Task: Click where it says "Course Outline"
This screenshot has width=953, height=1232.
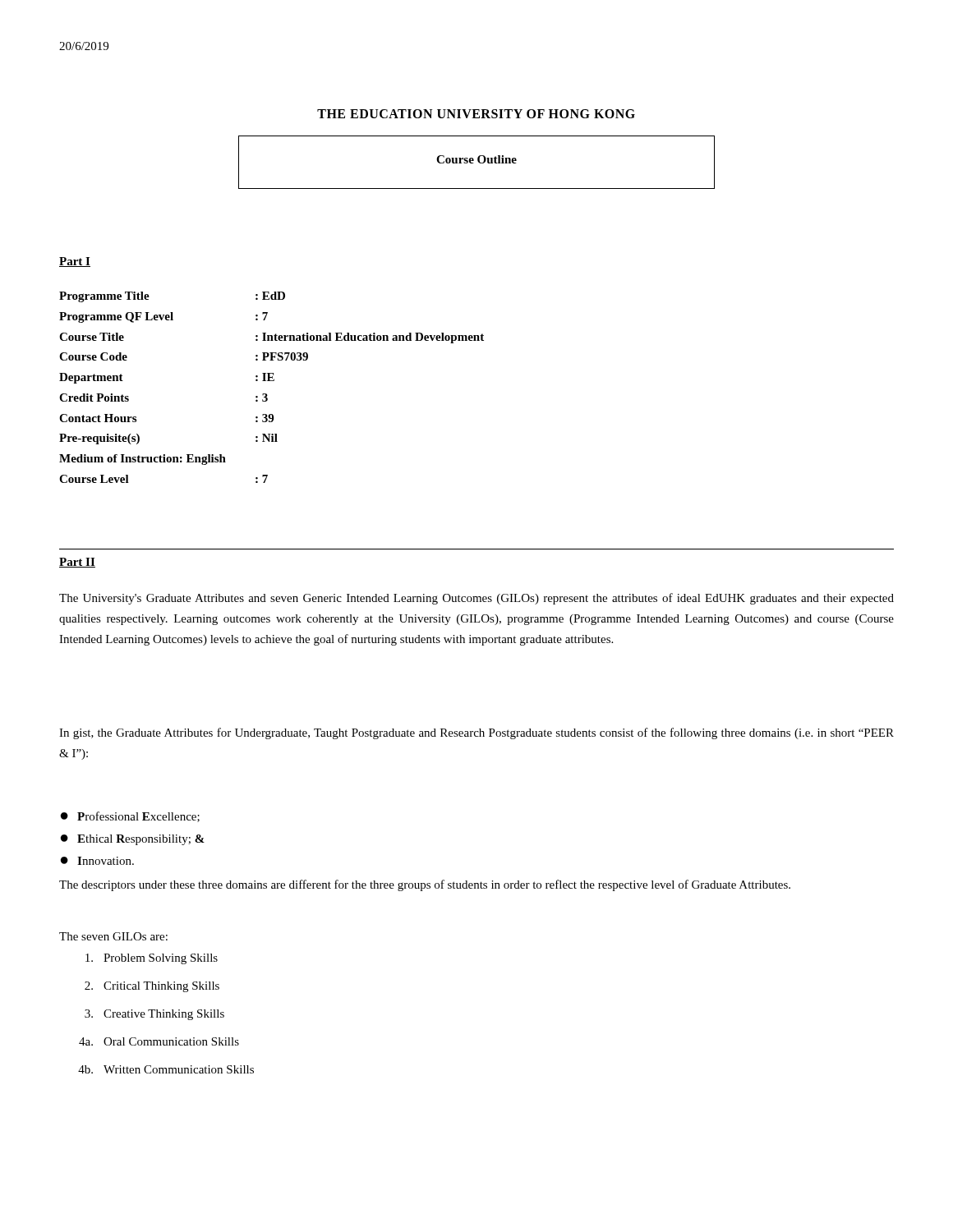Action: [x=476, y=159]
